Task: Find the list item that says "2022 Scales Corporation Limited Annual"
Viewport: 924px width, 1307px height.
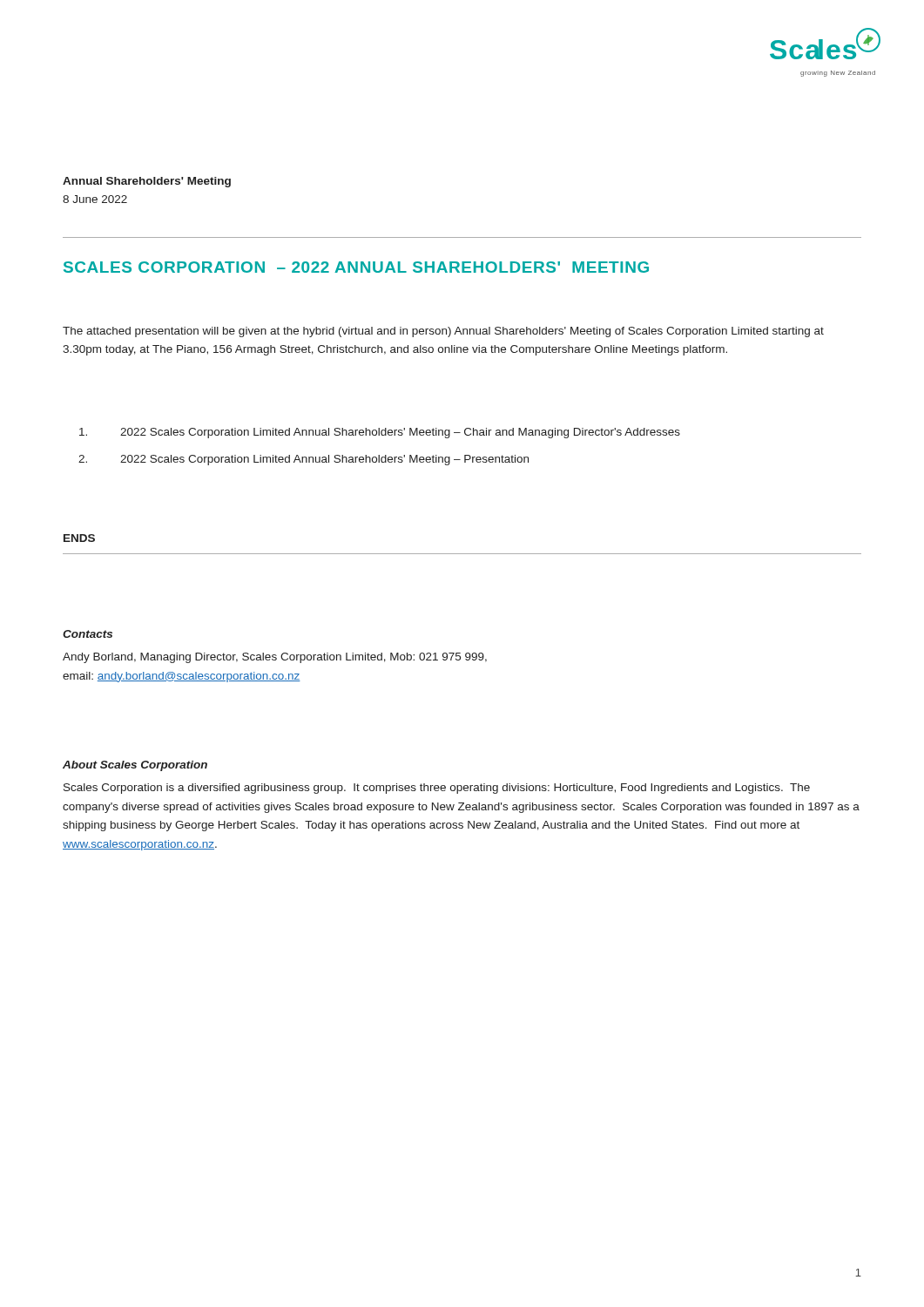Action: click(x=371, y=433)
